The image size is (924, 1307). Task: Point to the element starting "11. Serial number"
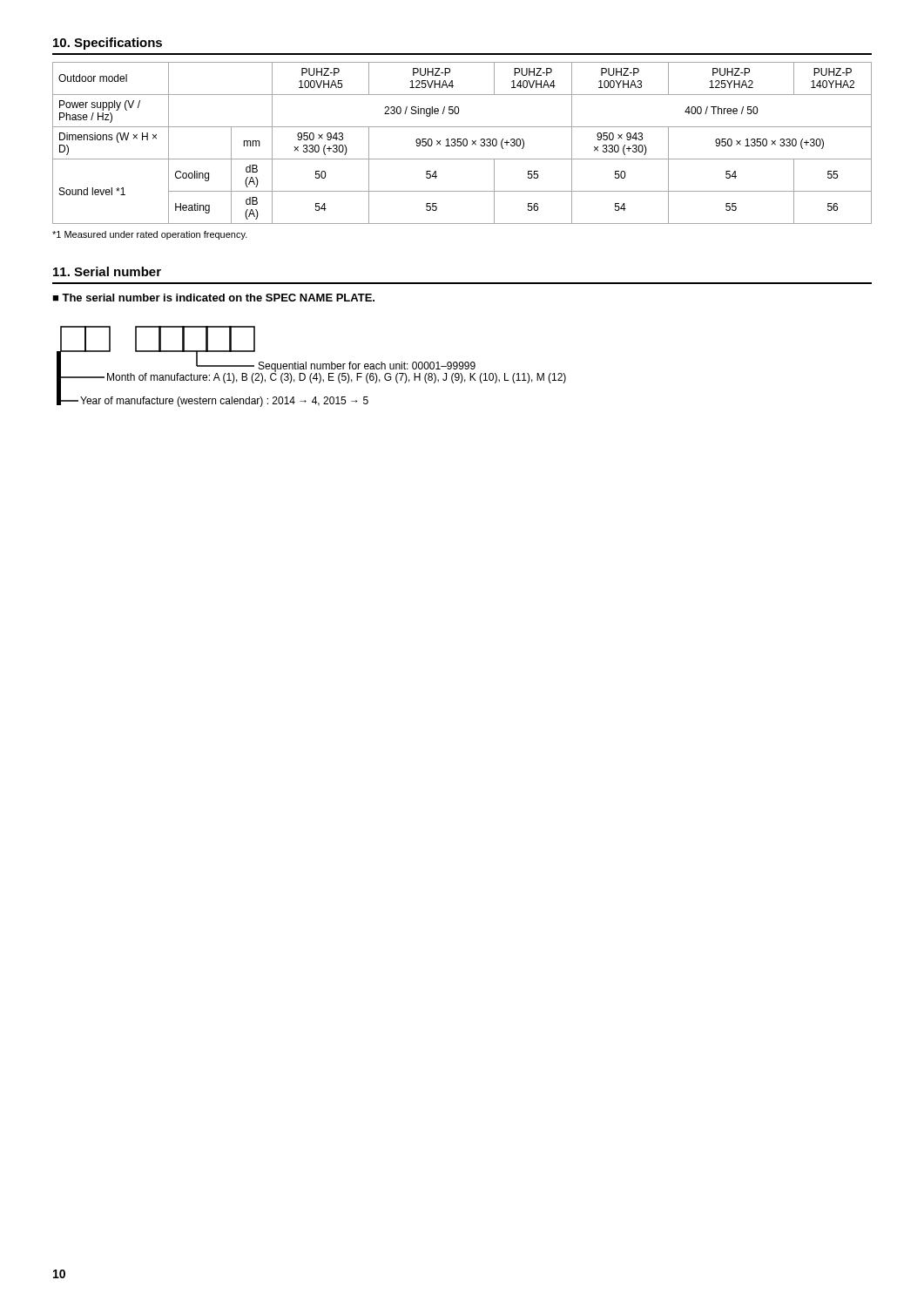click(x=107, y=271)
